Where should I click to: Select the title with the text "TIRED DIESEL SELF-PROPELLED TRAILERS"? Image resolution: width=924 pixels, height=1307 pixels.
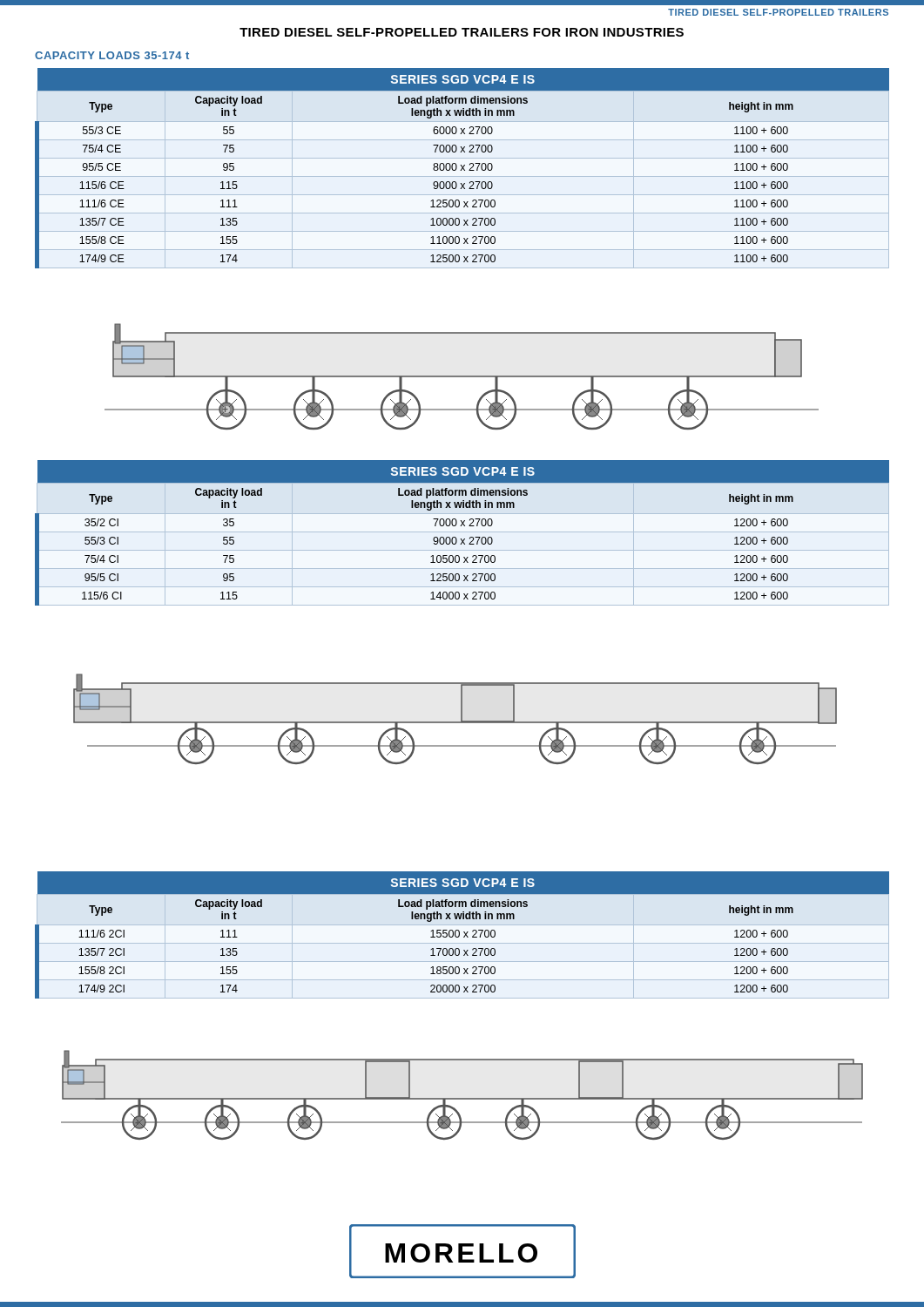(x=462, y=32)
